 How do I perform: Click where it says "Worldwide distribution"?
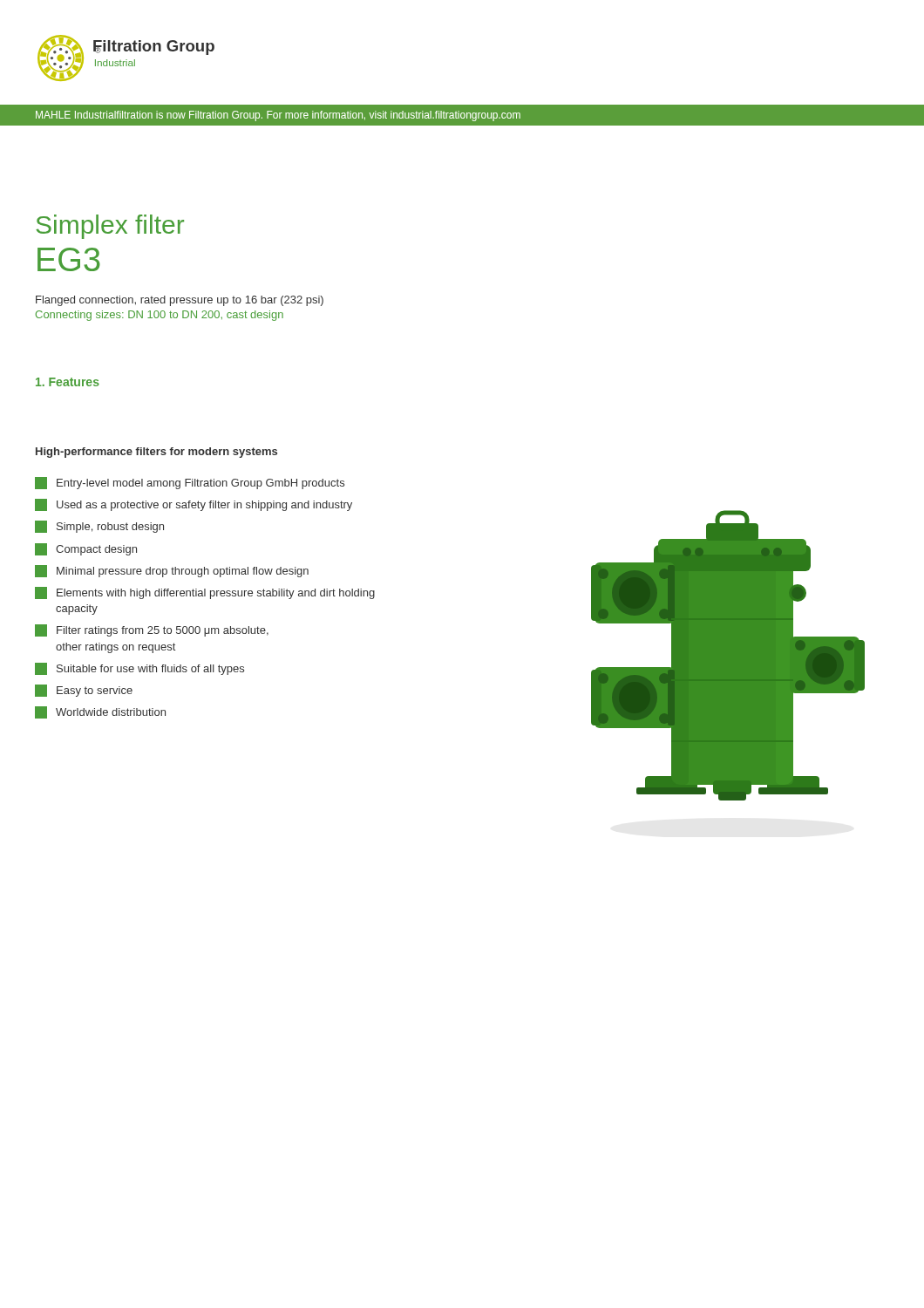[100, 712]
